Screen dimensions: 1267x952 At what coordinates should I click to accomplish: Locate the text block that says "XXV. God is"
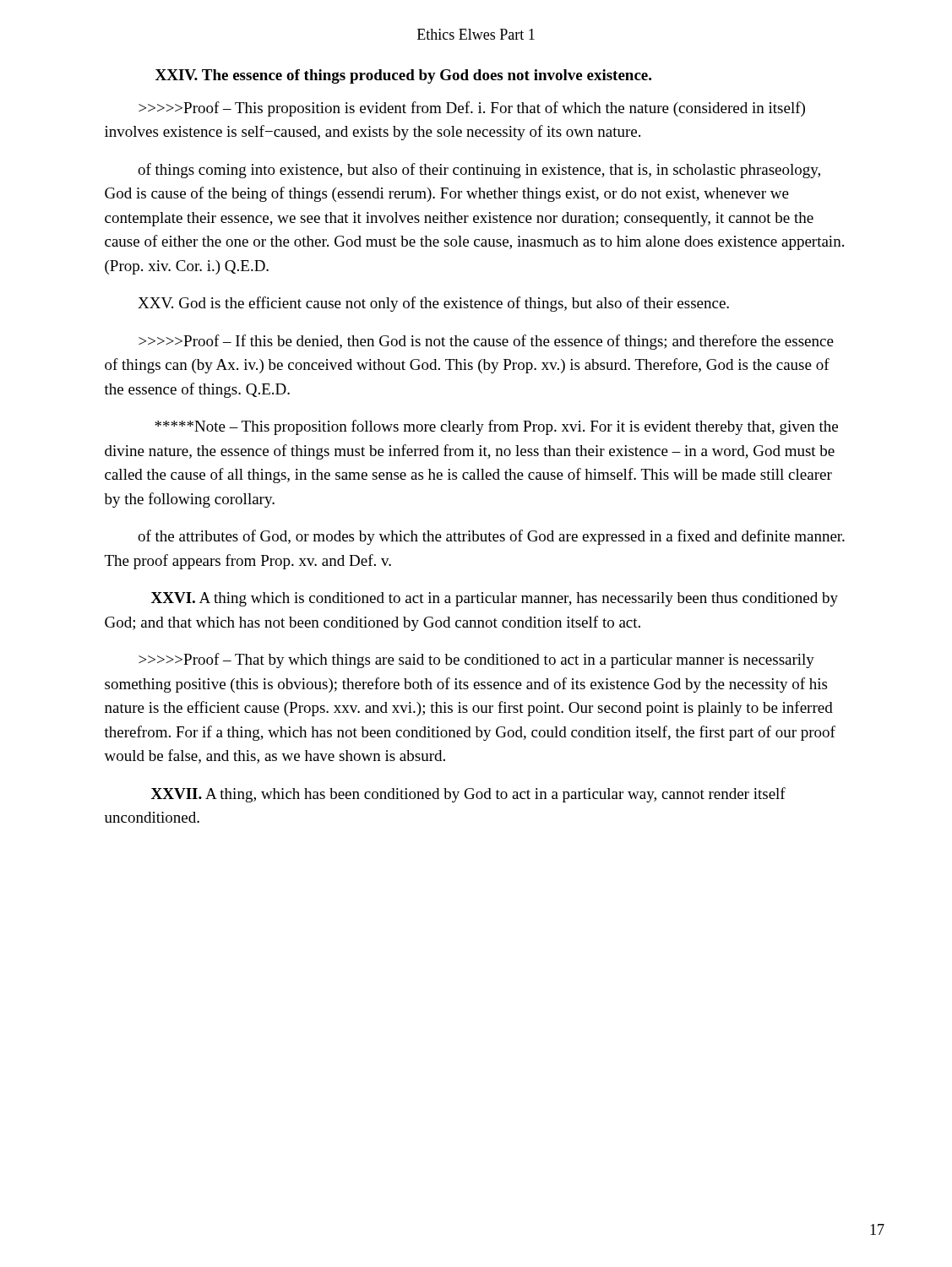430,303
